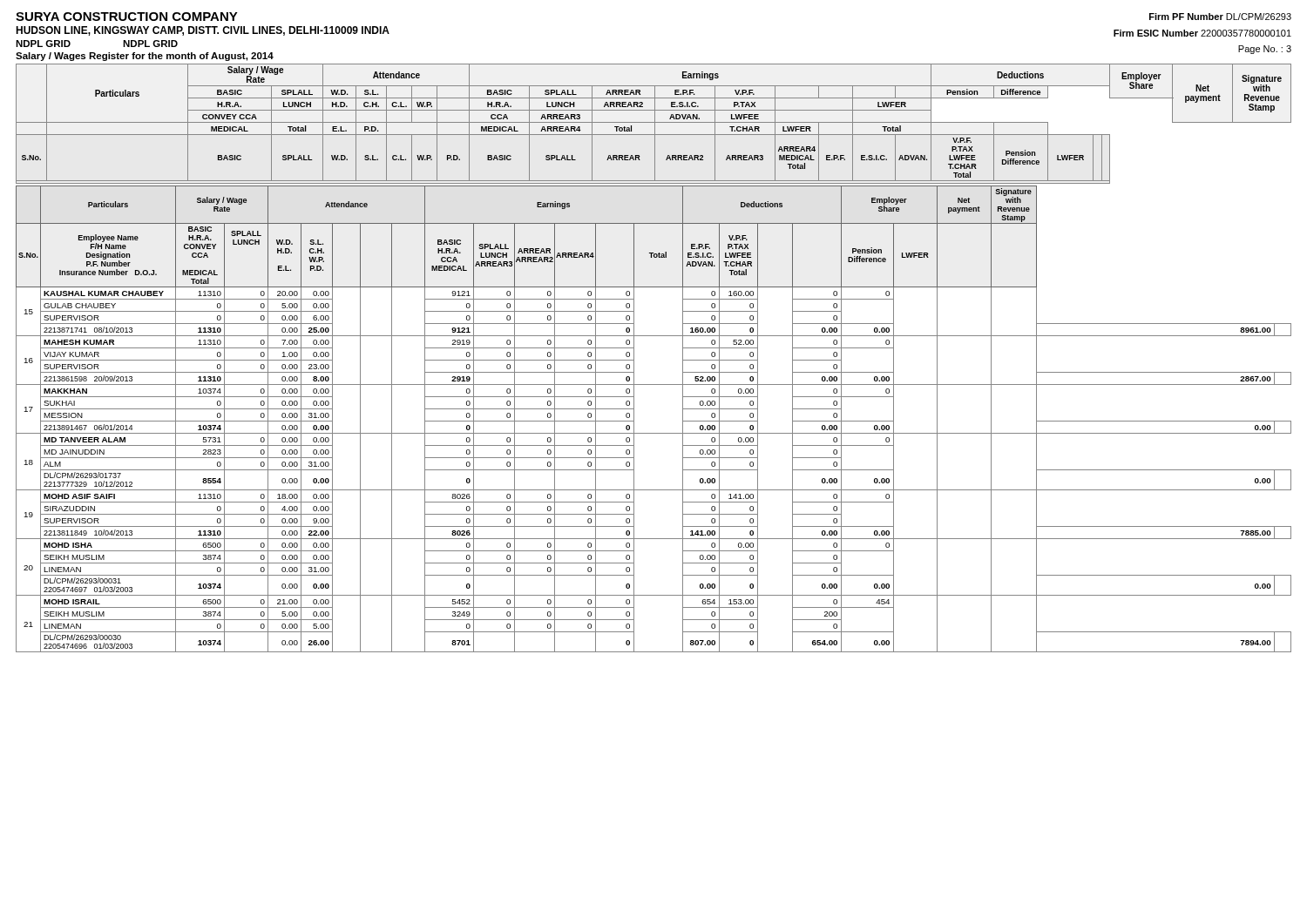This screenshot has height=924, width=1307.
Task: Find the table that mentions "2213891467 06/01/2014"
Action: pyautogui.click(x=654, y=419)
